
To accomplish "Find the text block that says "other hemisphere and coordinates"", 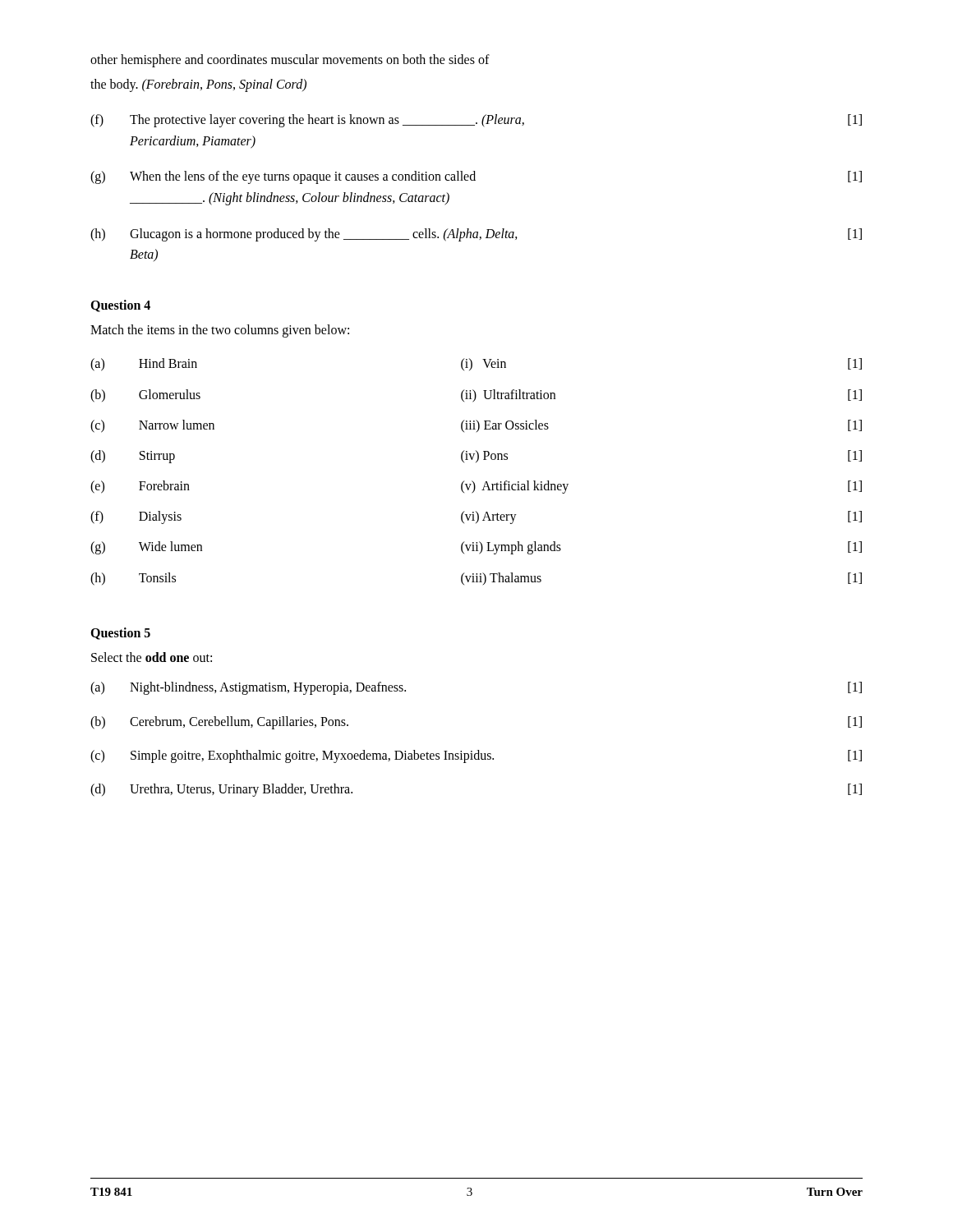I will (476, 72).
